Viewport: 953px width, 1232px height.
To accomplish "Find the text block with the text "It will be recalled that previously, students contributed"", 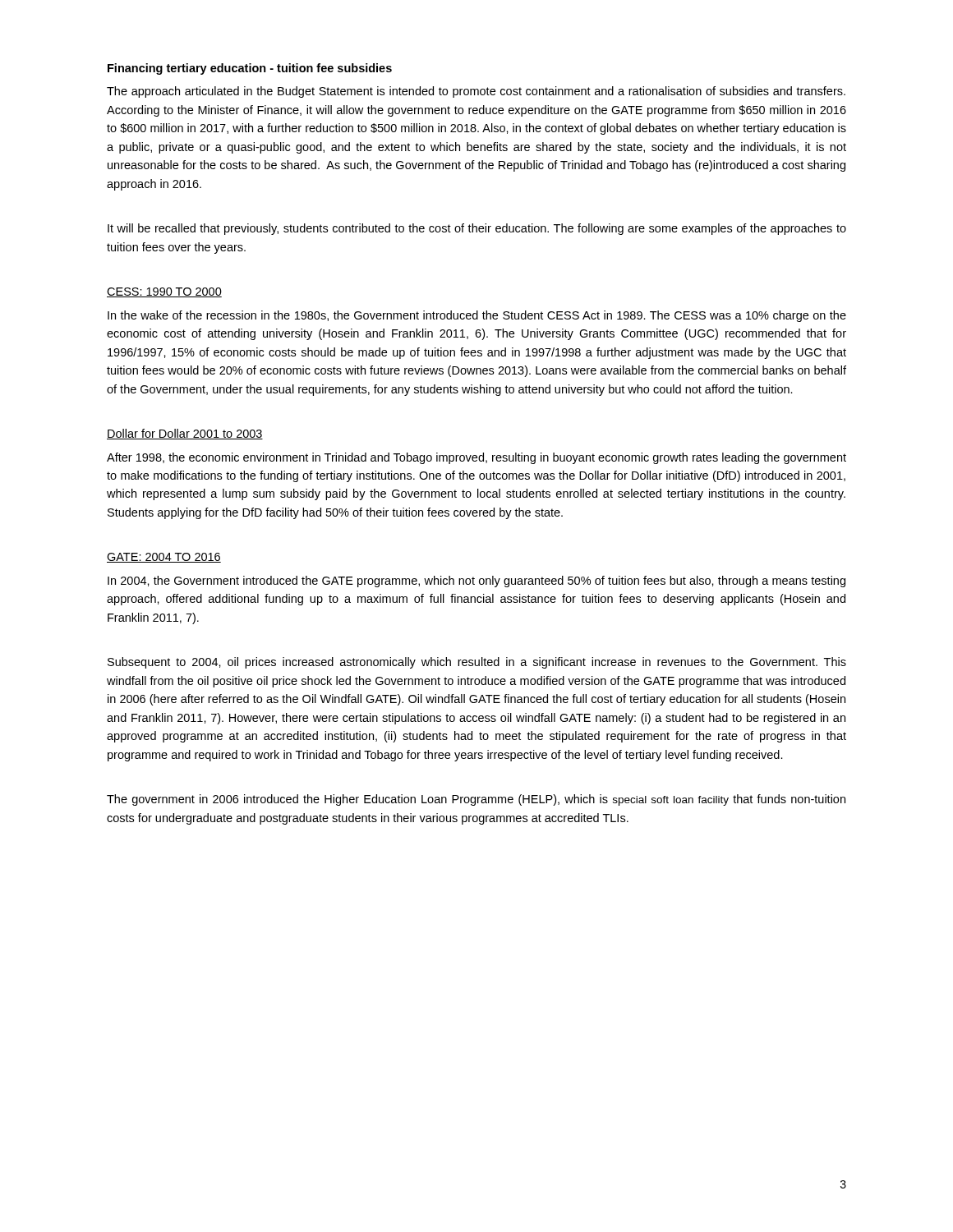I will tap(476, 238).
